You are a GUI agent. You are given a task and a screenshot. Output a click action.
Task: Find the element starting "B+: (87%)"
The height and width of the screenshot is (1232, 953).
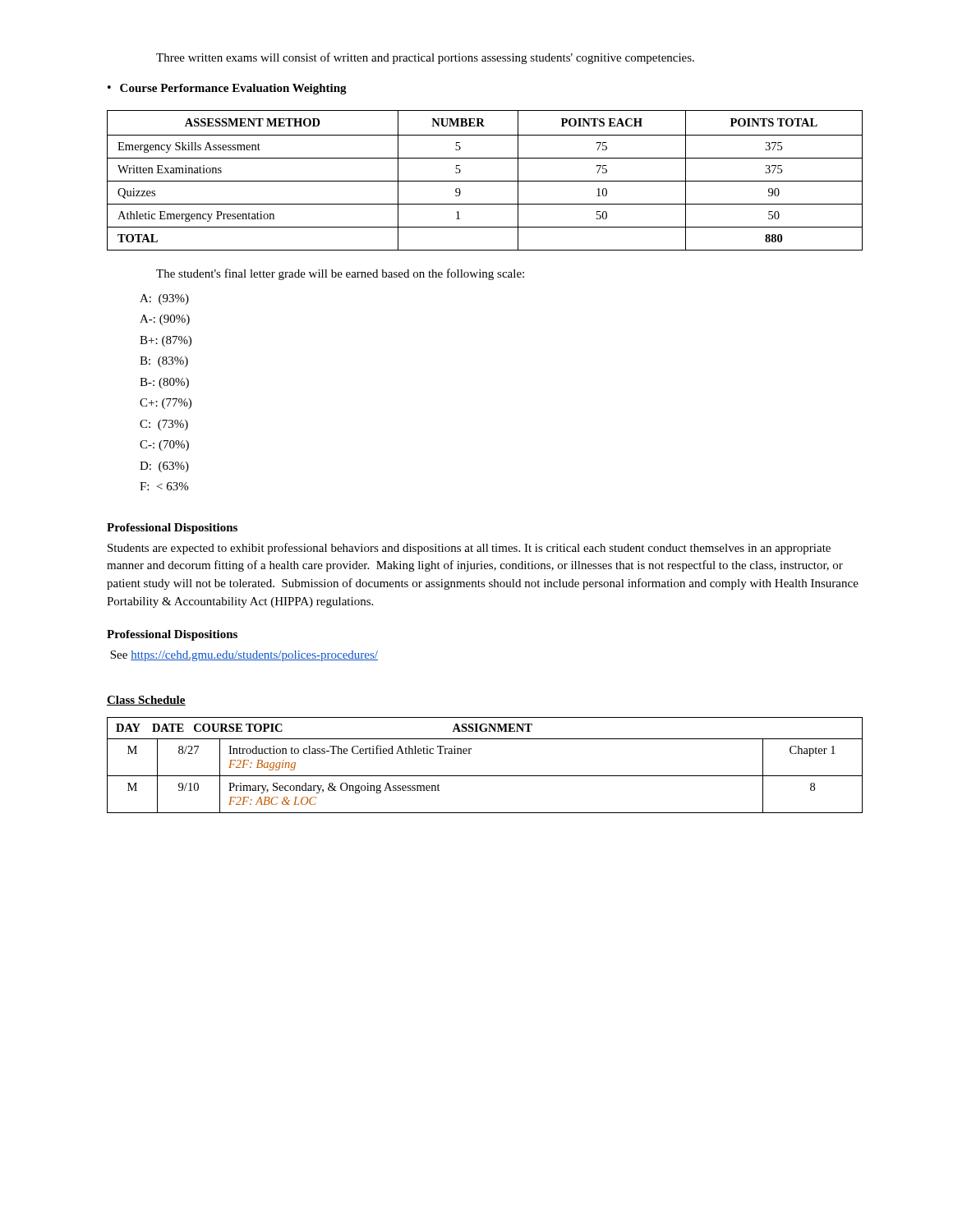pos(166,340)
